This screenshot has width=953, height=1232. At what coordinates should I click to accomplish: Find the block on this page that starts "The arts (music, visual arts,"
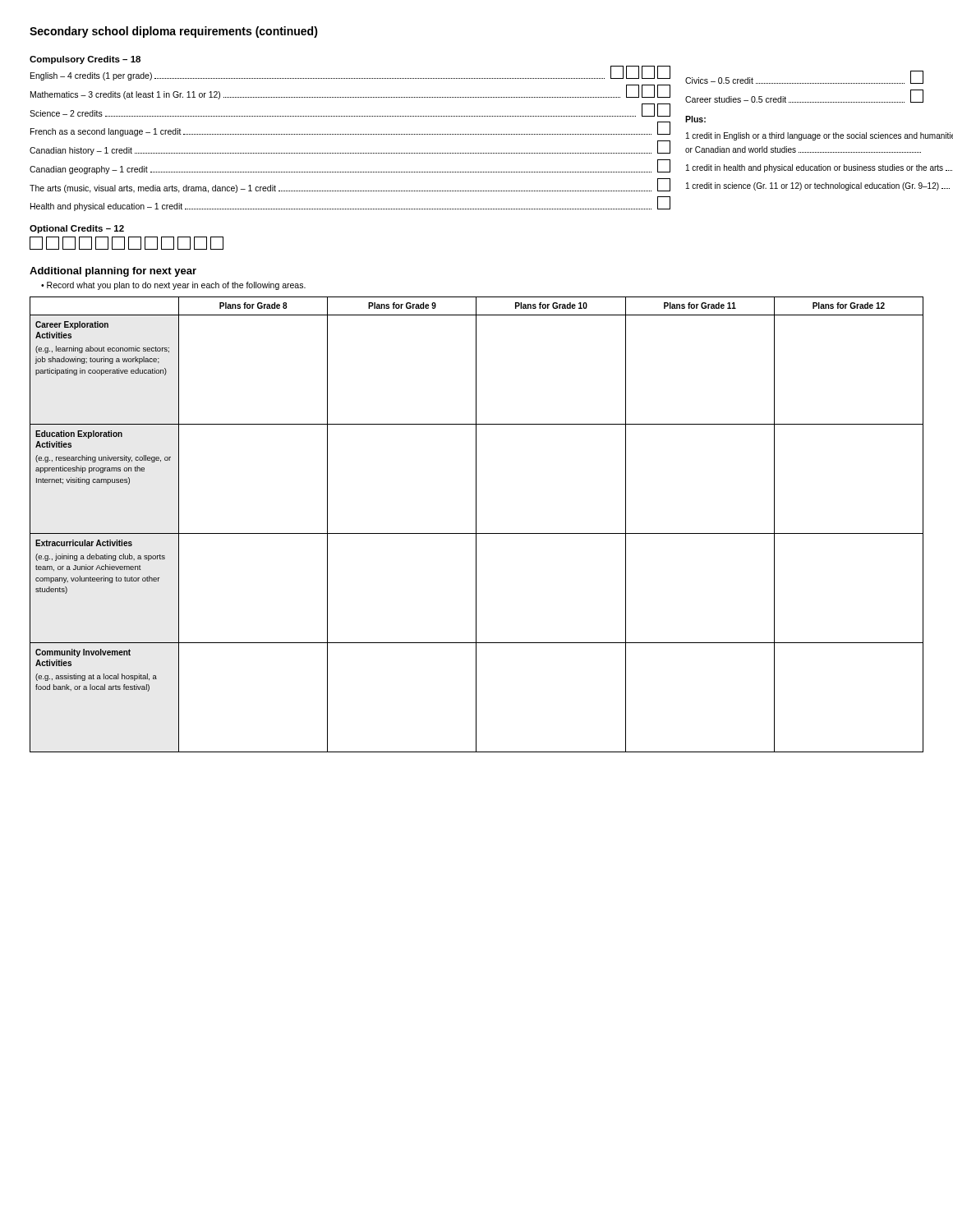click(350, 186)
